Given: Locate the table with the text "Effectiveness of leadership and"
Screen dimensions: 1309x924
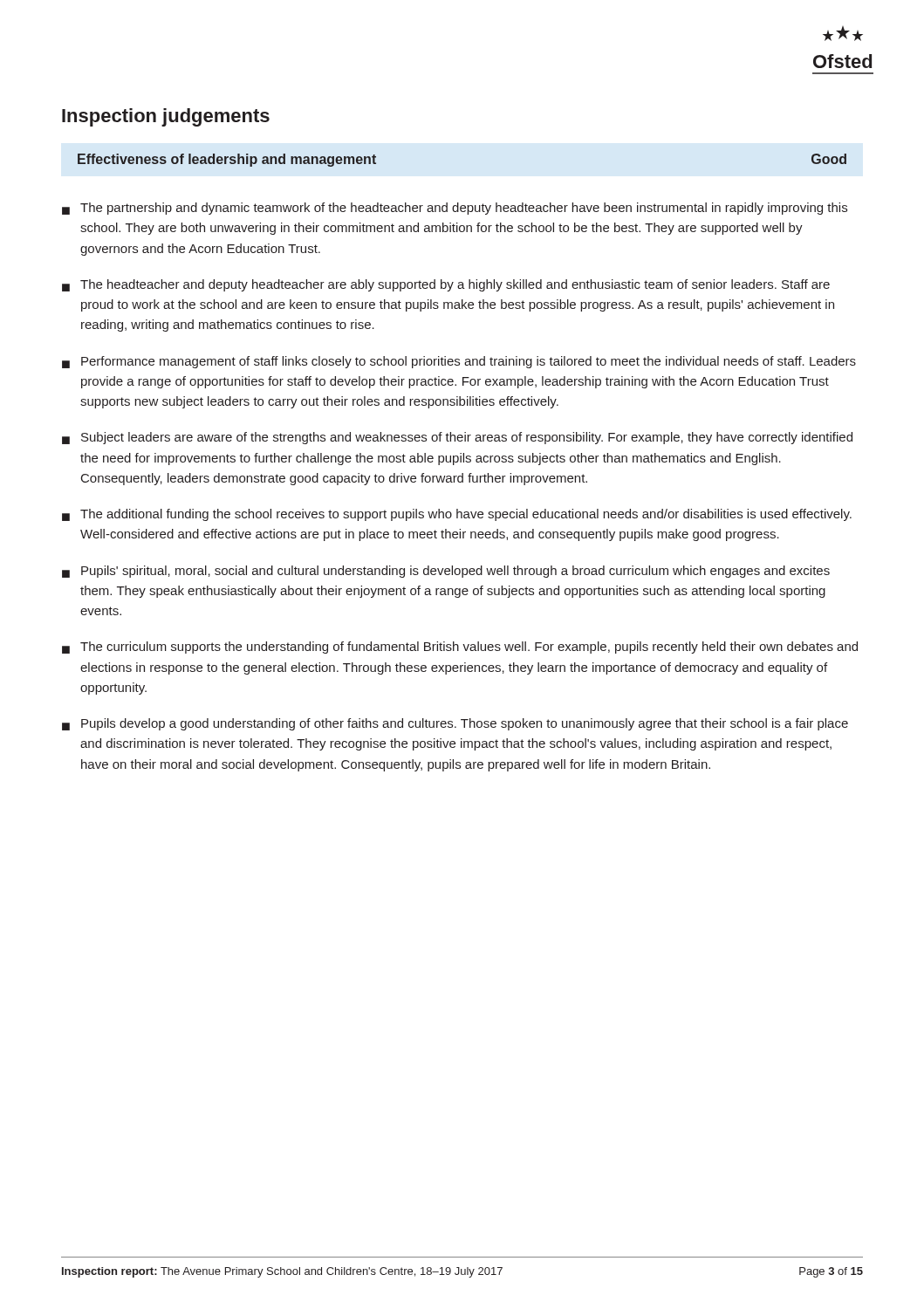Looking at the screenshot, I should (x=462, y=160).
